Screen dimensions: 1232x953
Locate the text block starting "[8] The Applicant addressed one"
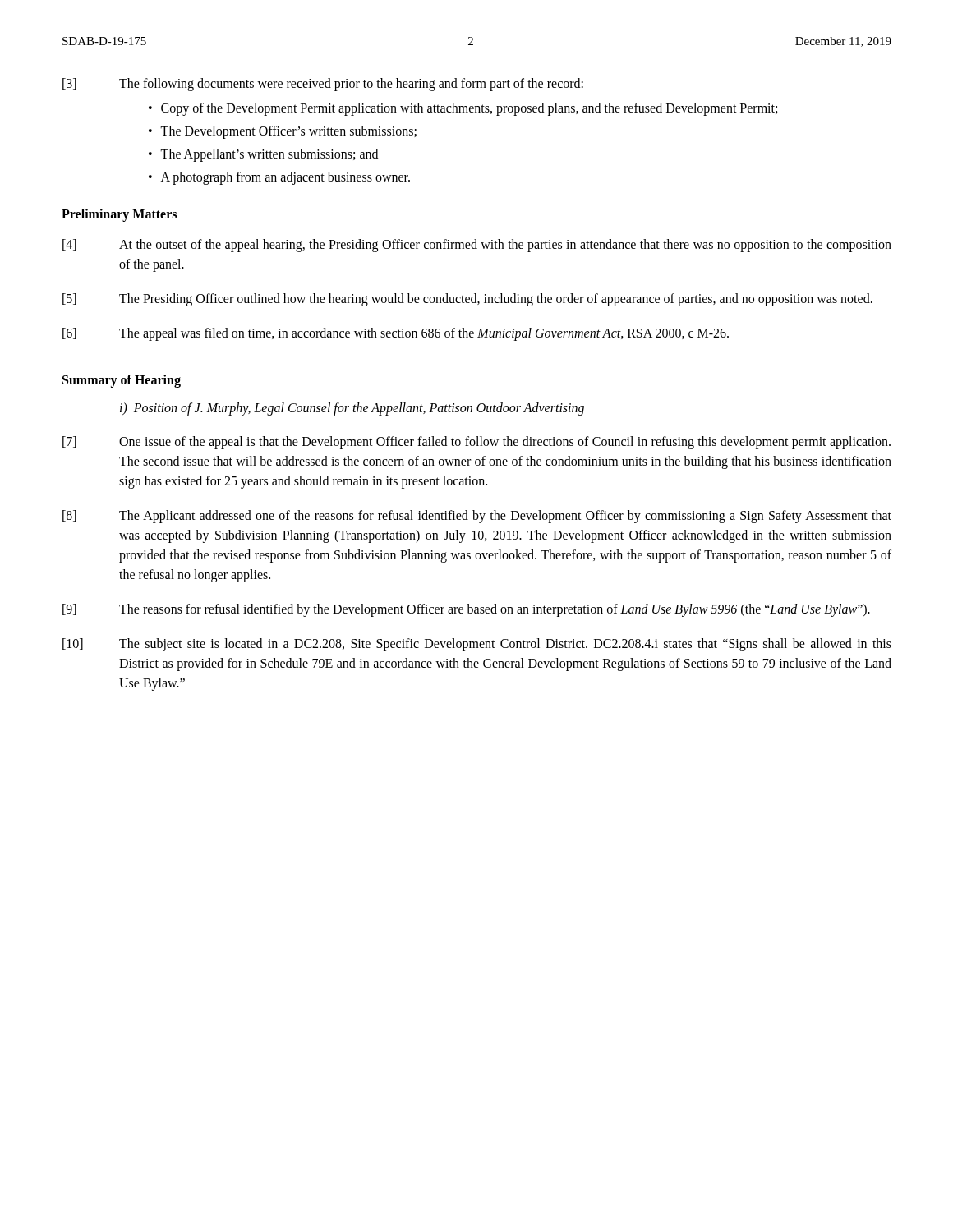tap(476, 545)
